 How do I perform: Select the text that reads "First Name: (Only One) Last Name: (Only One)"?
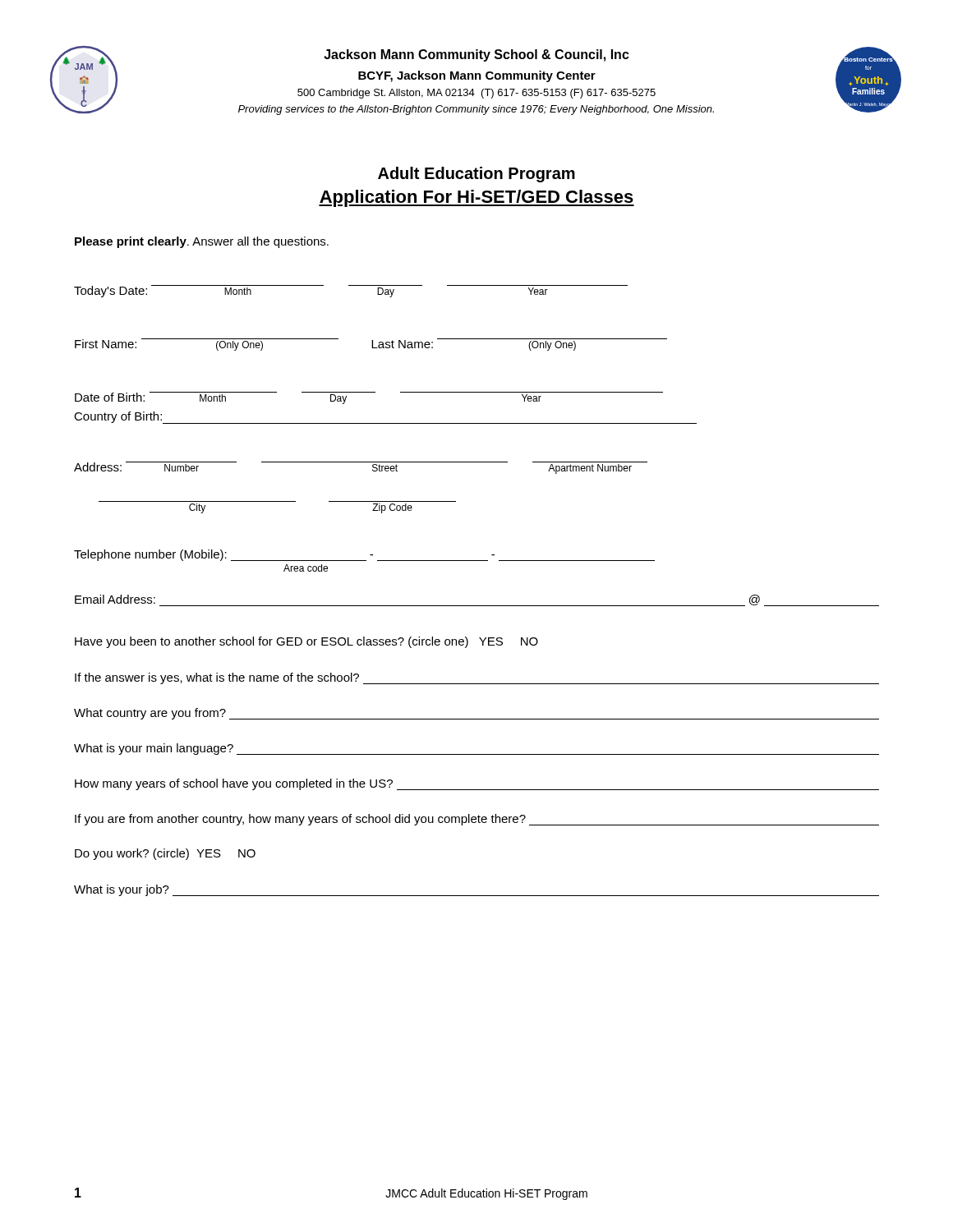click(x=476, y=338)
